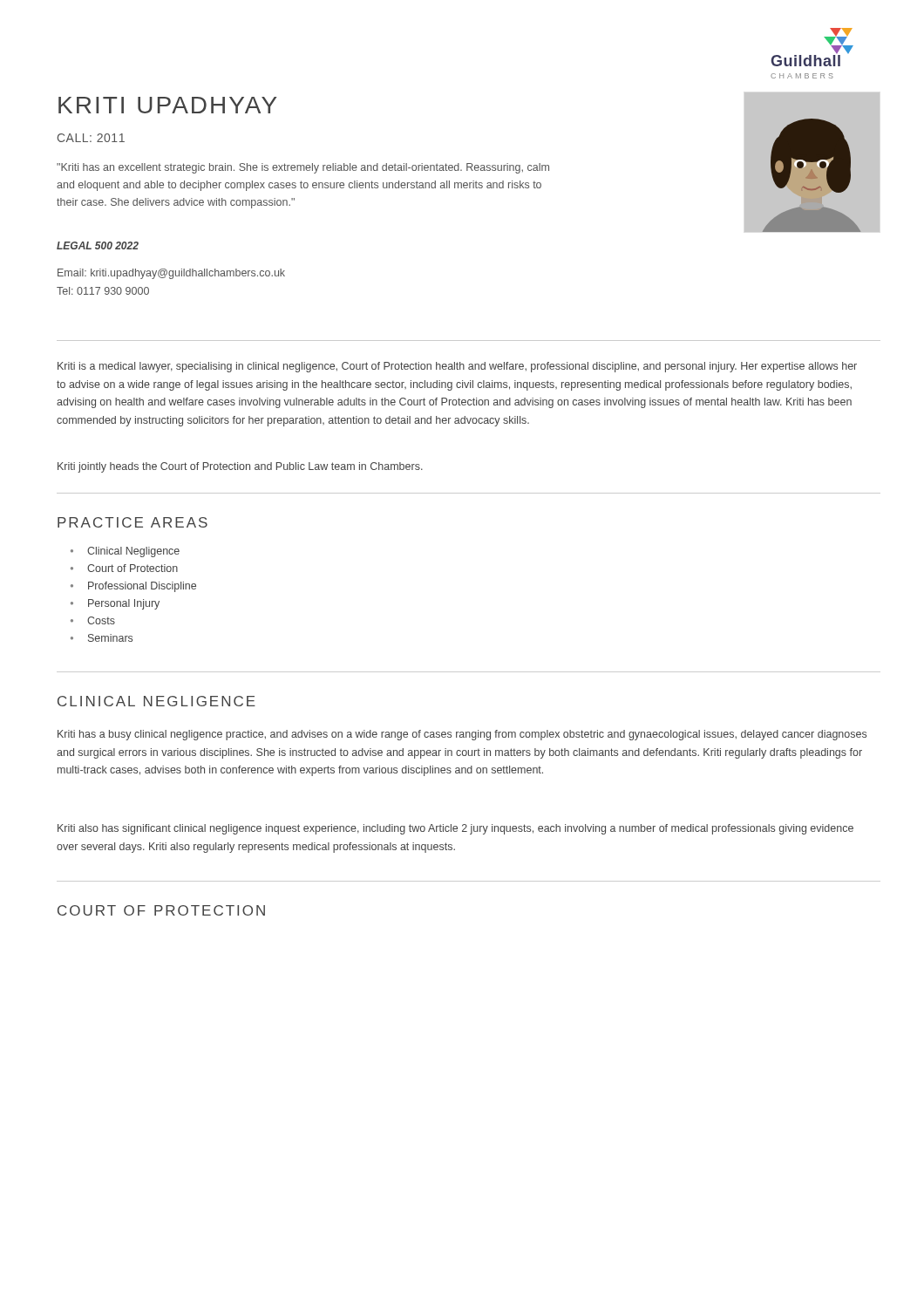Navigate to the block starting "Clinical Negligence"
Viewport: 924px width, 1308px height.
click(125, 551)
